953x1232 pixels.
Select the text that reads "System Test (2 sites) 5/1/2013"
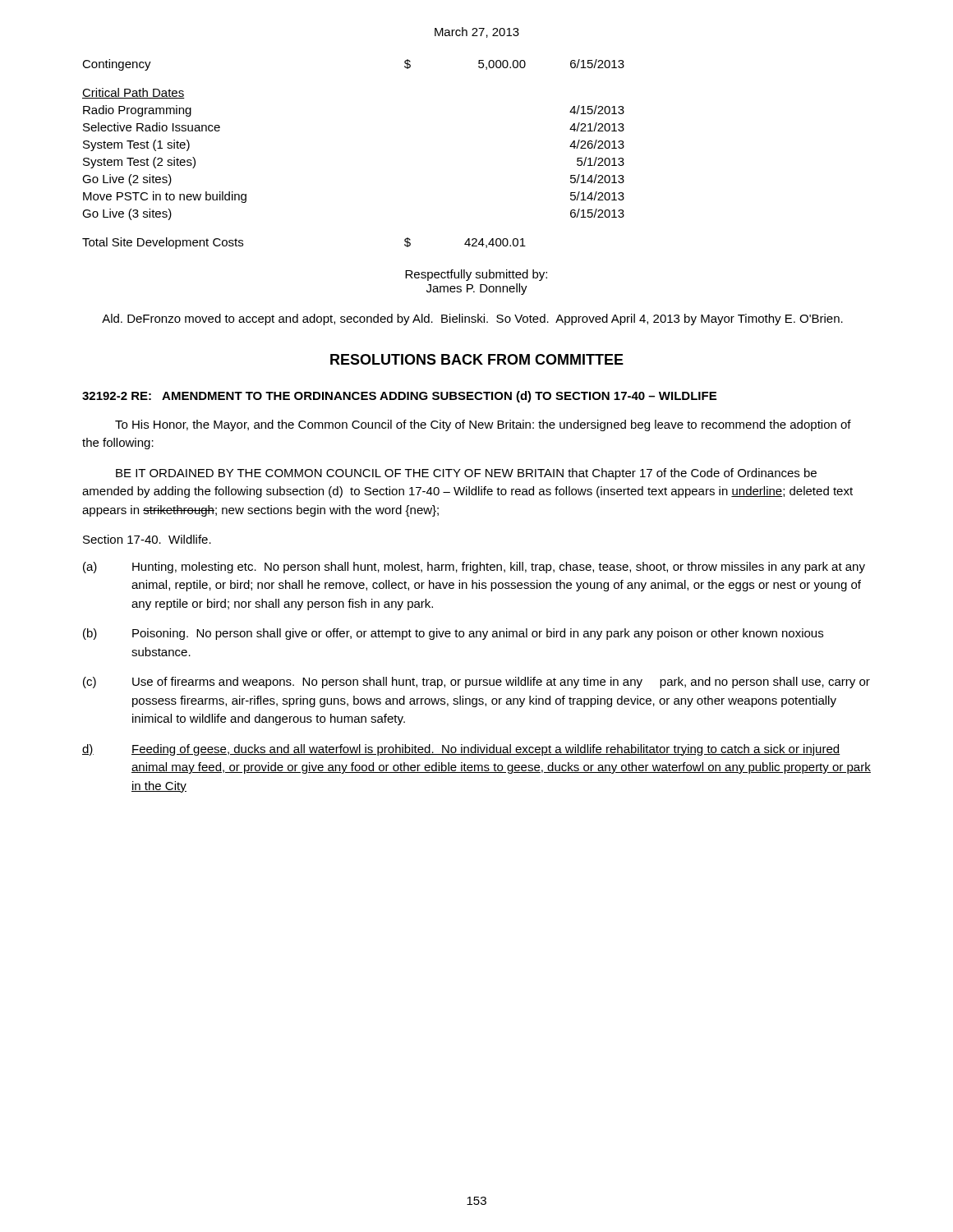(x=144, y=163)
